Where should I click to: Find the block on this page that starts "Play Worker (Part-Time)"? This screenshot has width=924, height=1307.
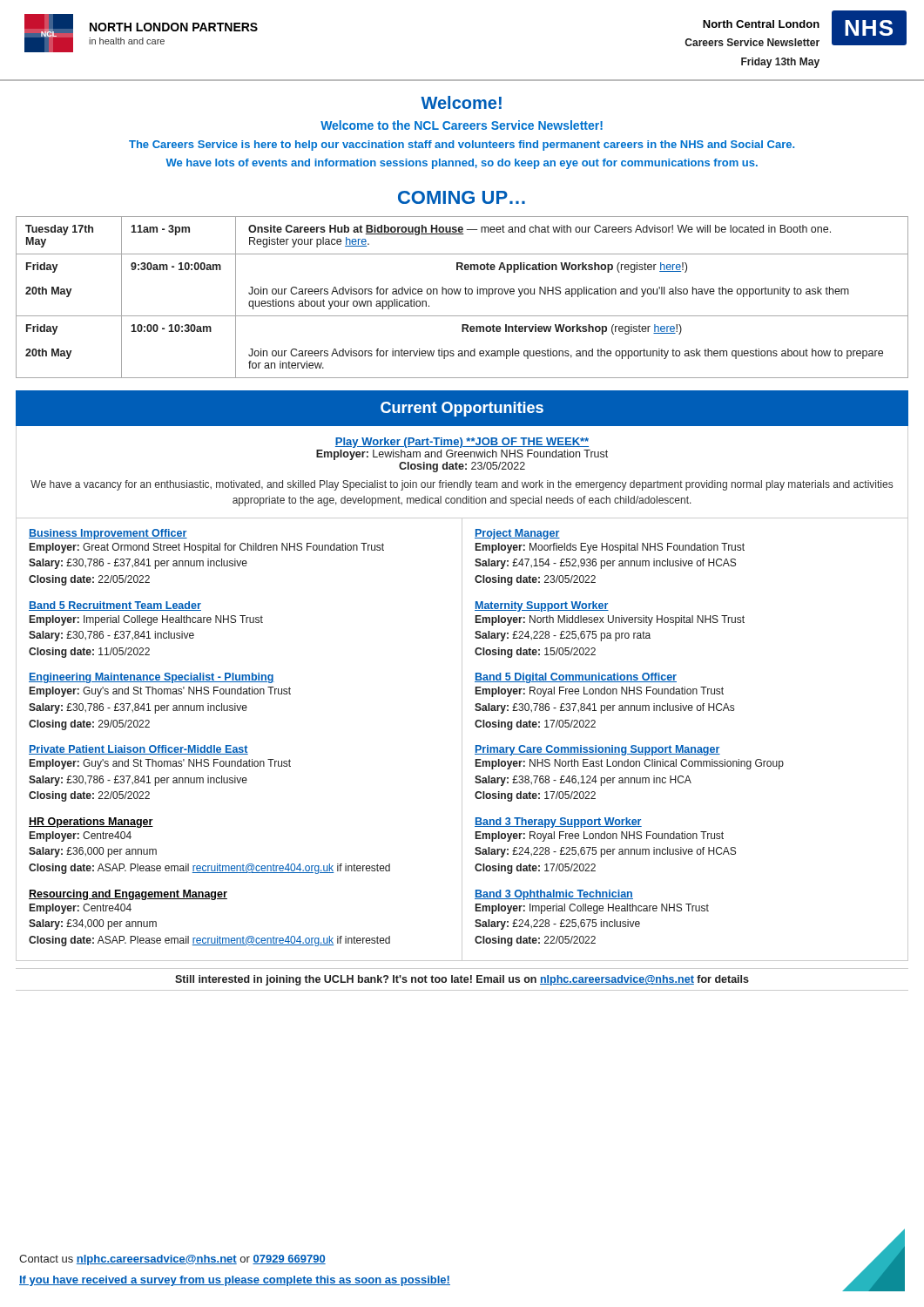[x=462, y=472]
